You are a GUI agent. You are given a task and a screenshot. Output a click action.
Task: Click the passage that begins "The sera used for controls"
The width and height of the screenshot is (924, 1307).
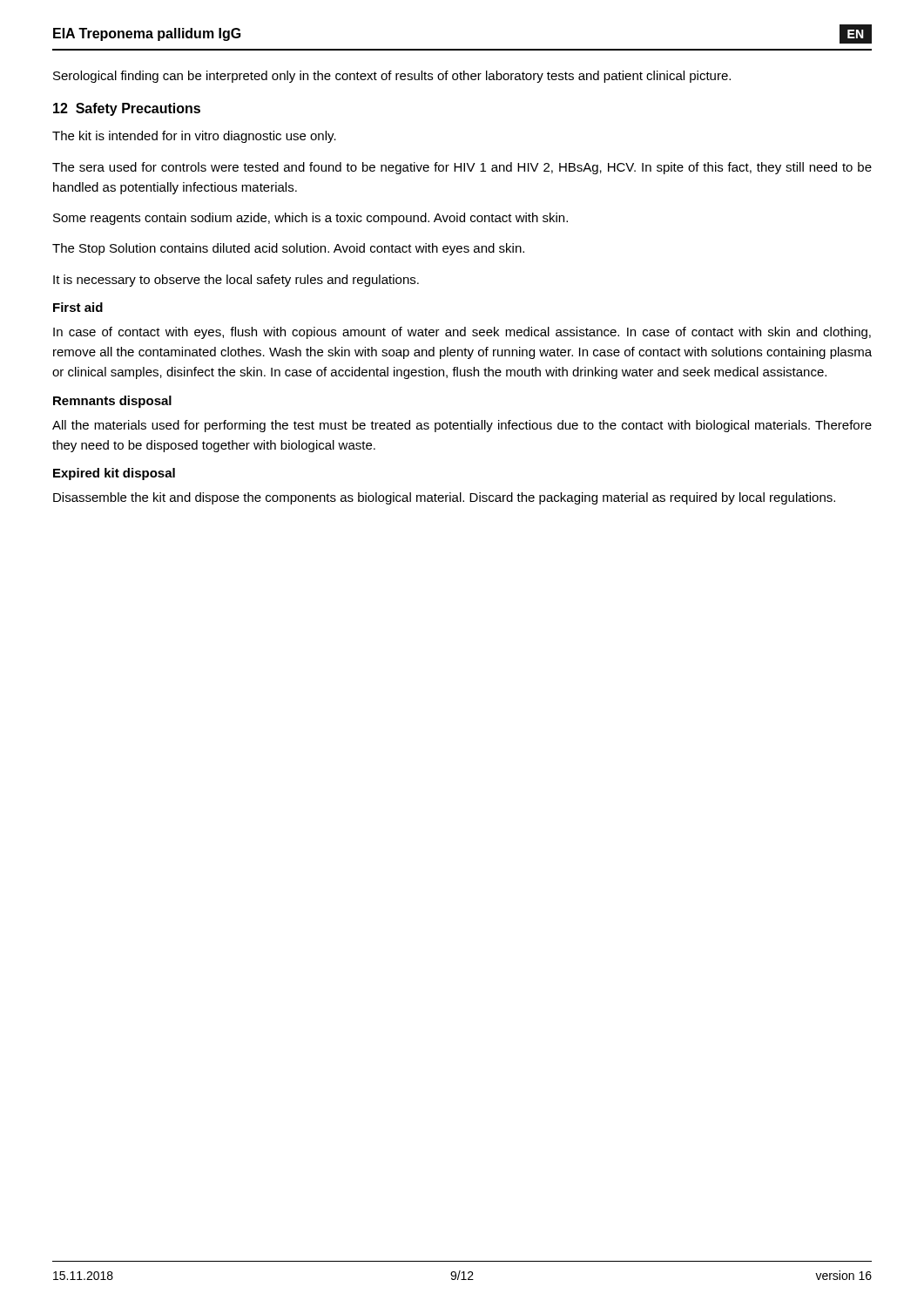[x=462, y=177]
